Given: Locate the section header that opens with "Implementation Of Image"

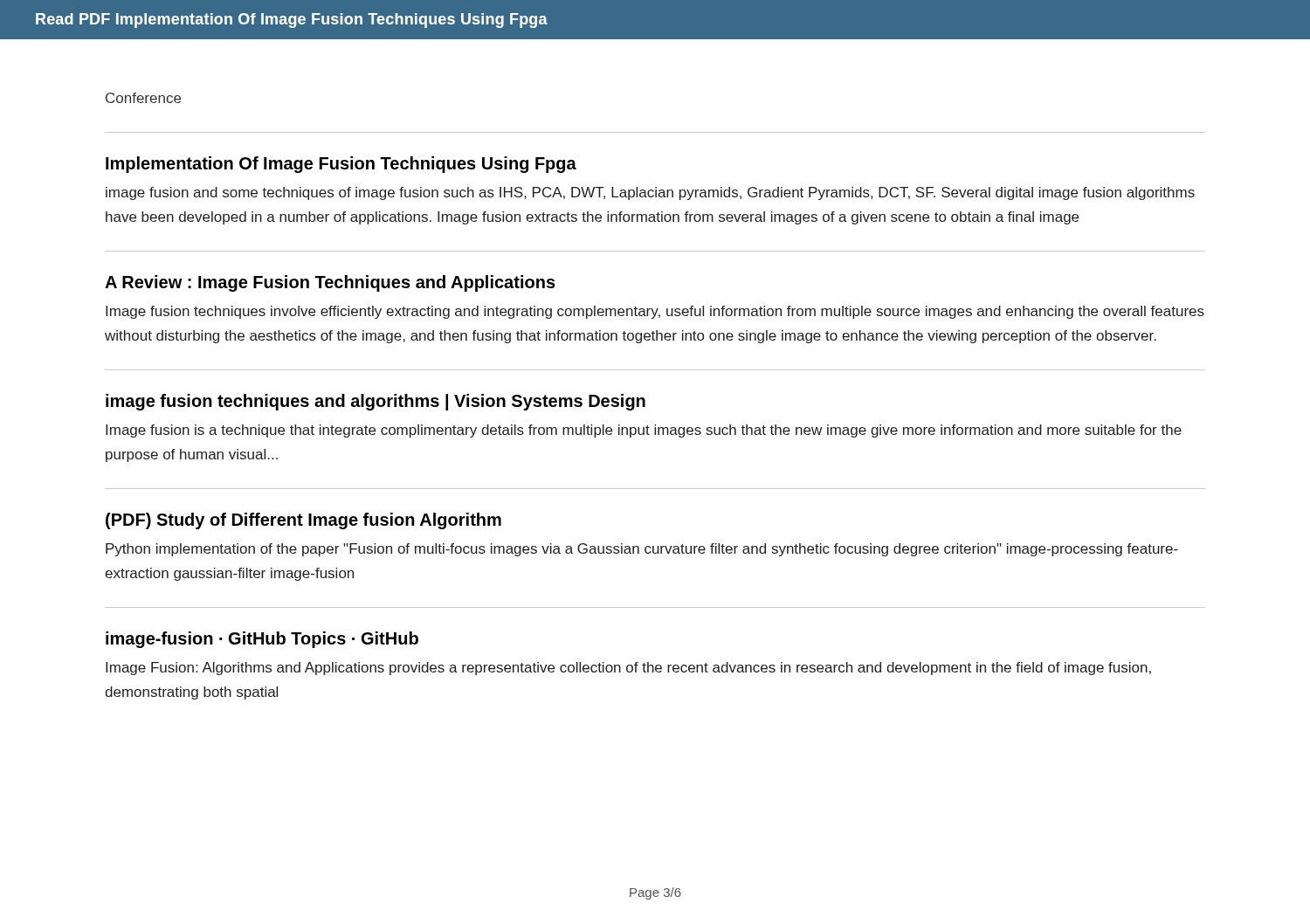Looking at the screenshot, I should [x=340, y=163].
